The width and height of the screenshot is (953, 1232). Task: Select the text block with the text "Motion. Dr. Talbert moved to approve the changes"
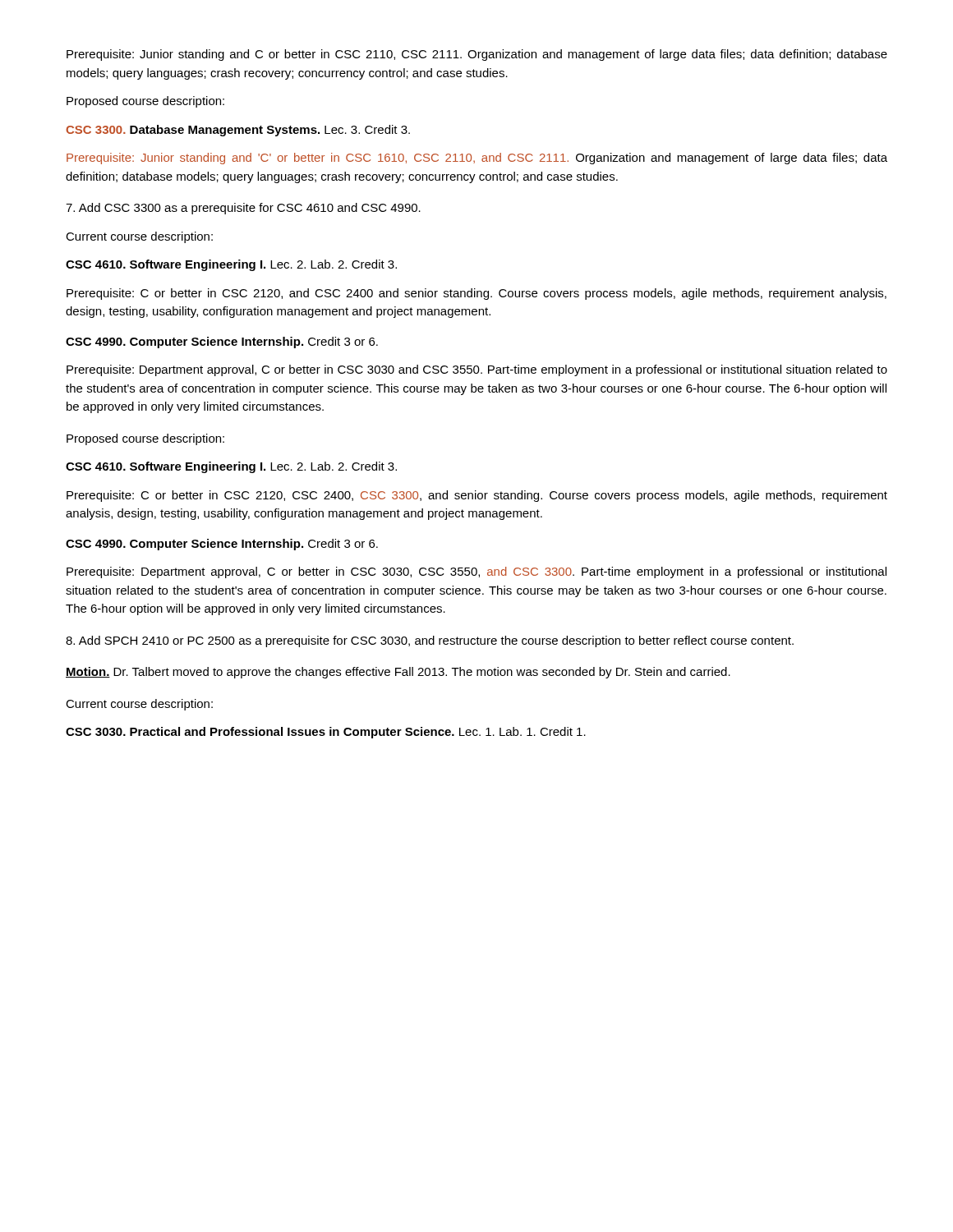pyautogui.click(x=476, y=672)
